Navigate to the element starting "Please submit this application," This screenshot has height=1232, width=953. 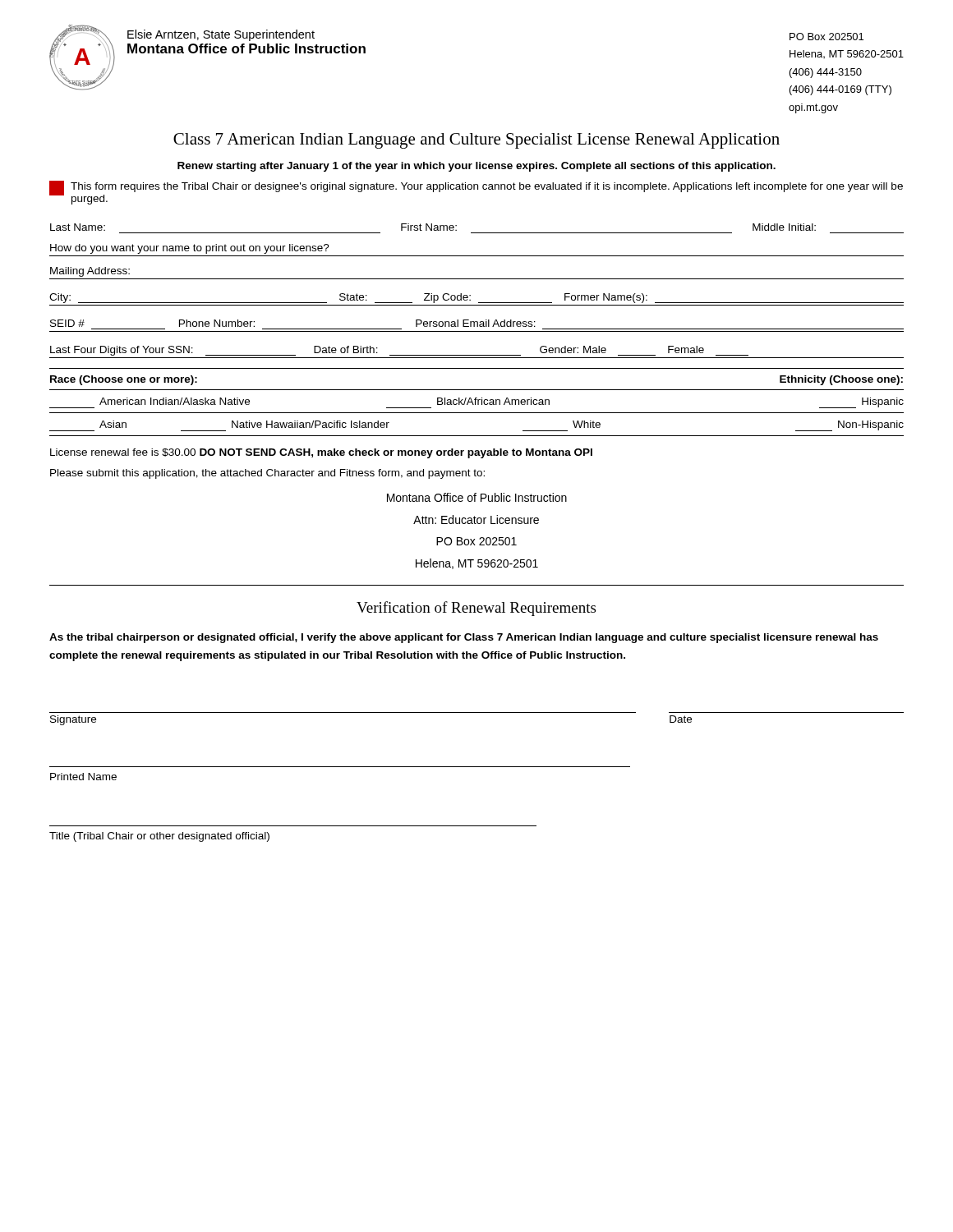268,473
